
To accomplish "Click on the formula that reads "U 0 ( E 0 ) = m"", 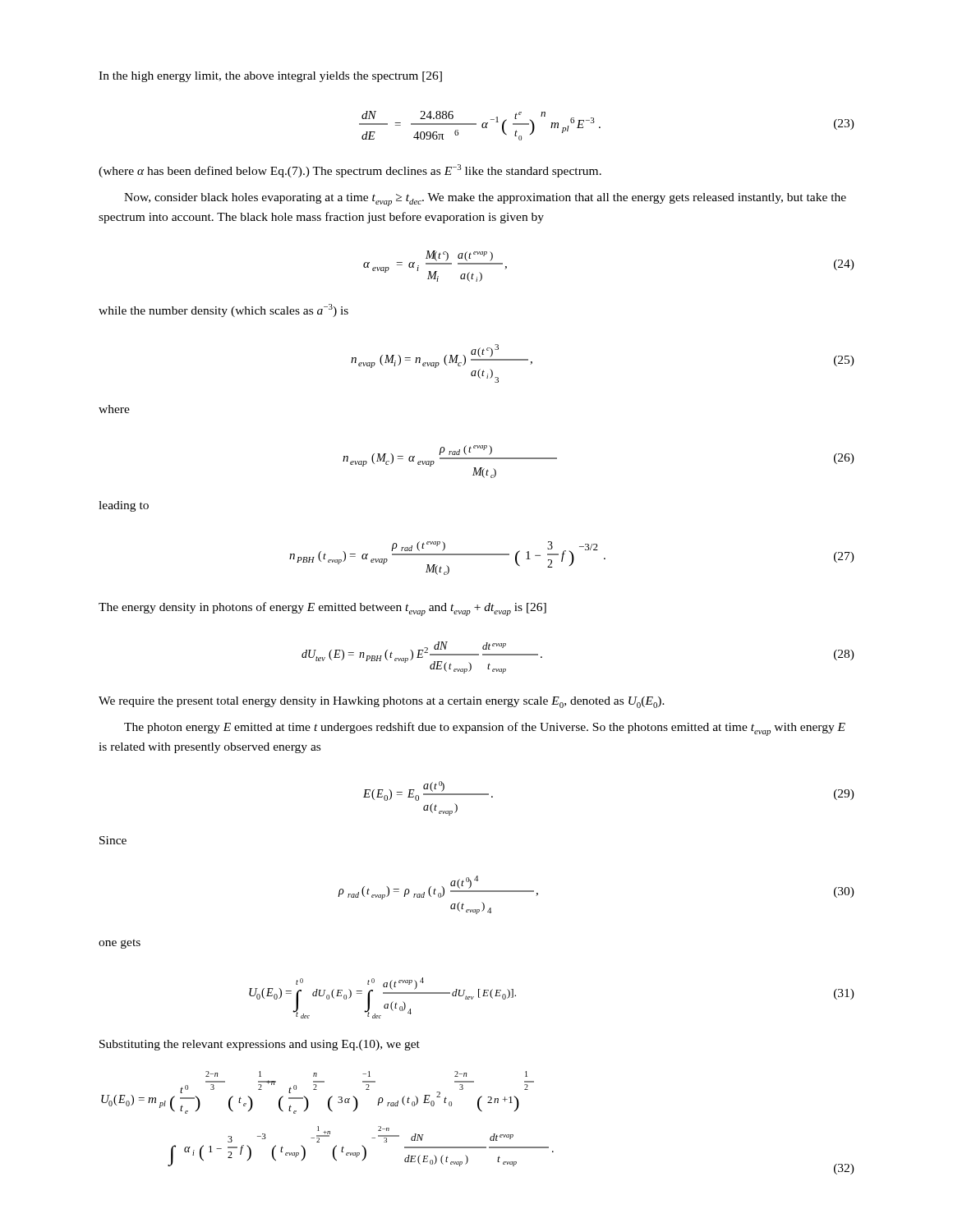I will point(366,1074).
